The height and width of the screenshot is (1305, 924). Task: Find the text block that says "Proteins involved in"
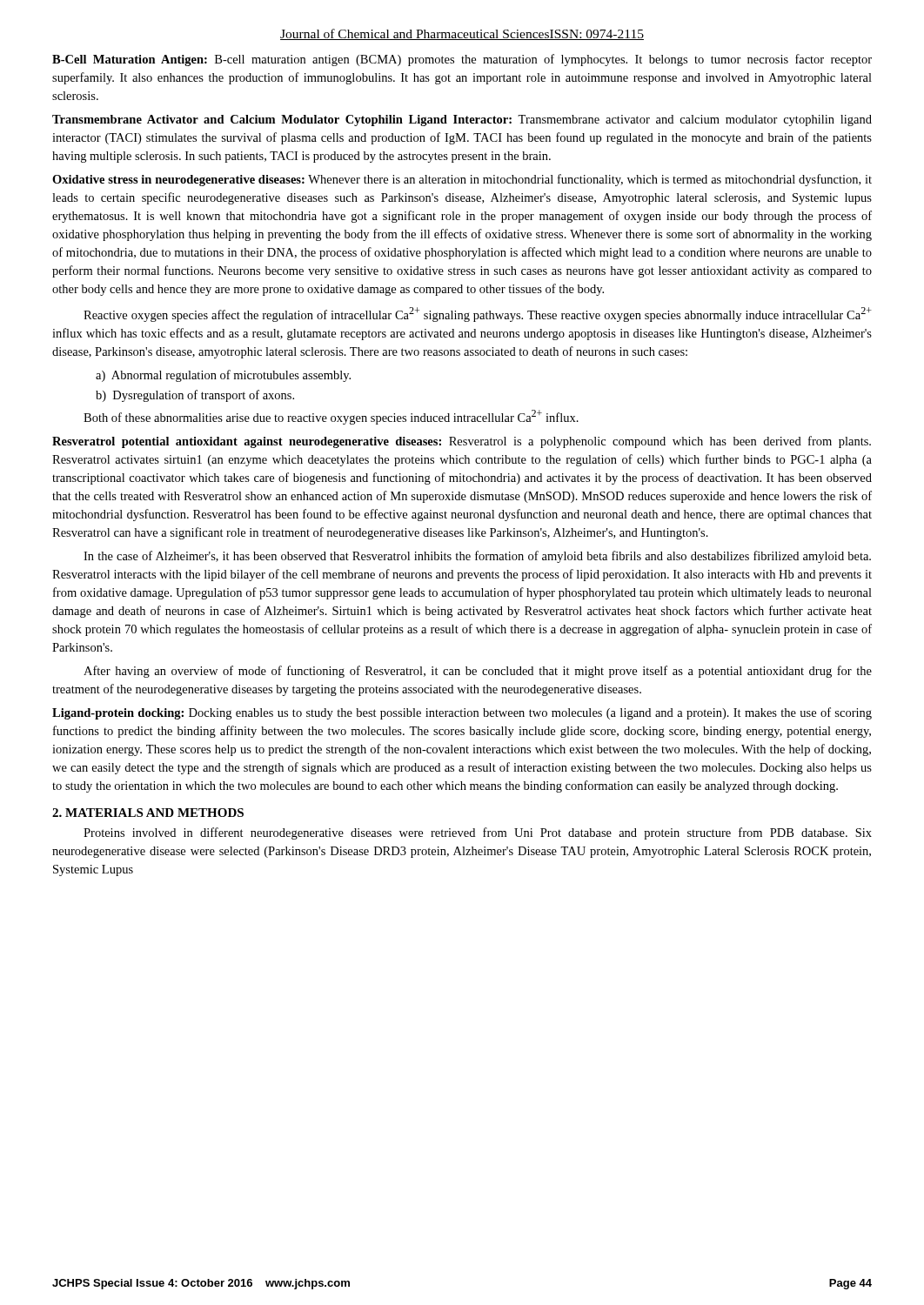pyautogui.click(x=462, y=851)
